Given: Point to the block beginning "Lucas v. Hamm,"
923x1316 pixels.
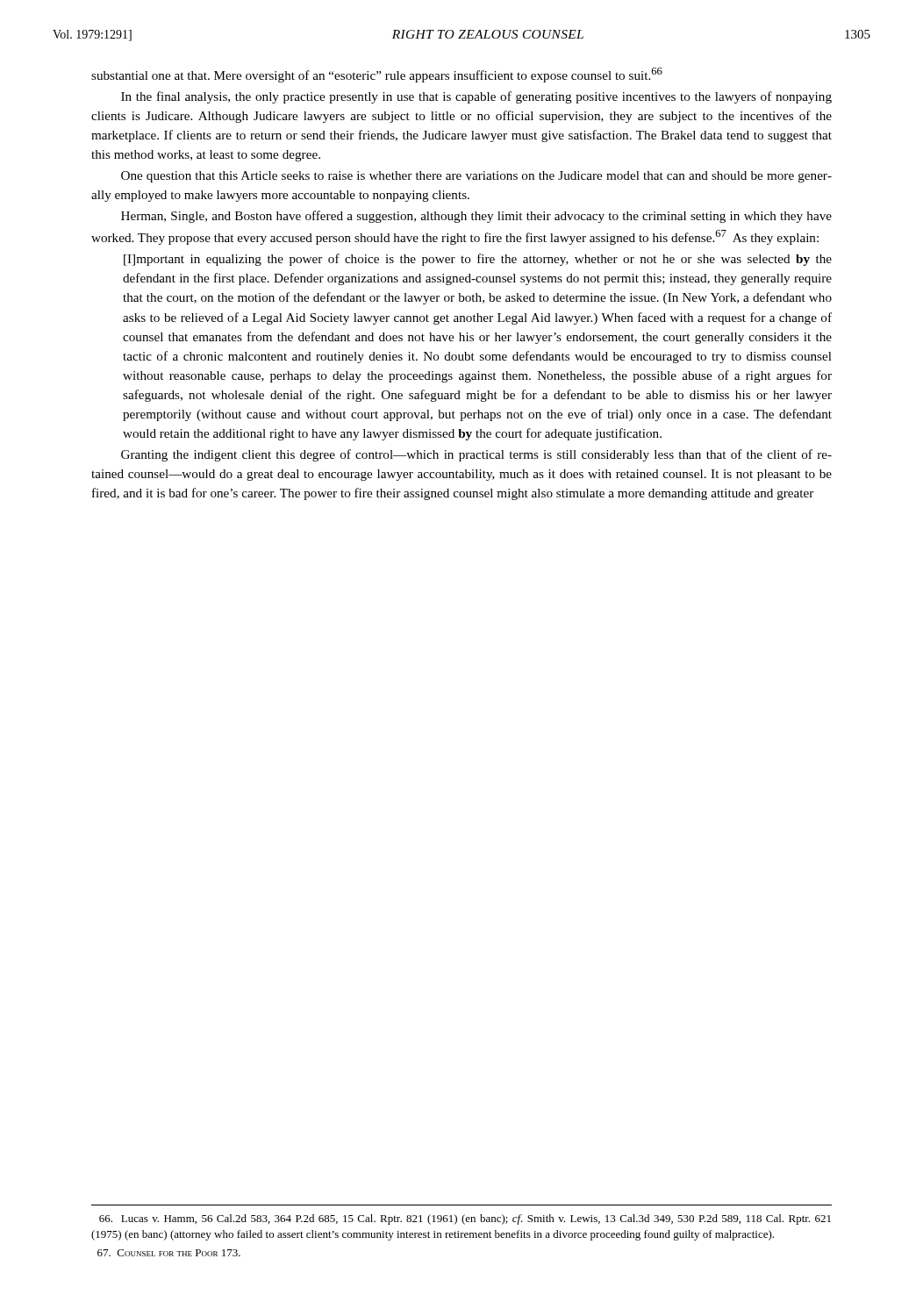Looking at the screenshot, I should pos(462,1236).
